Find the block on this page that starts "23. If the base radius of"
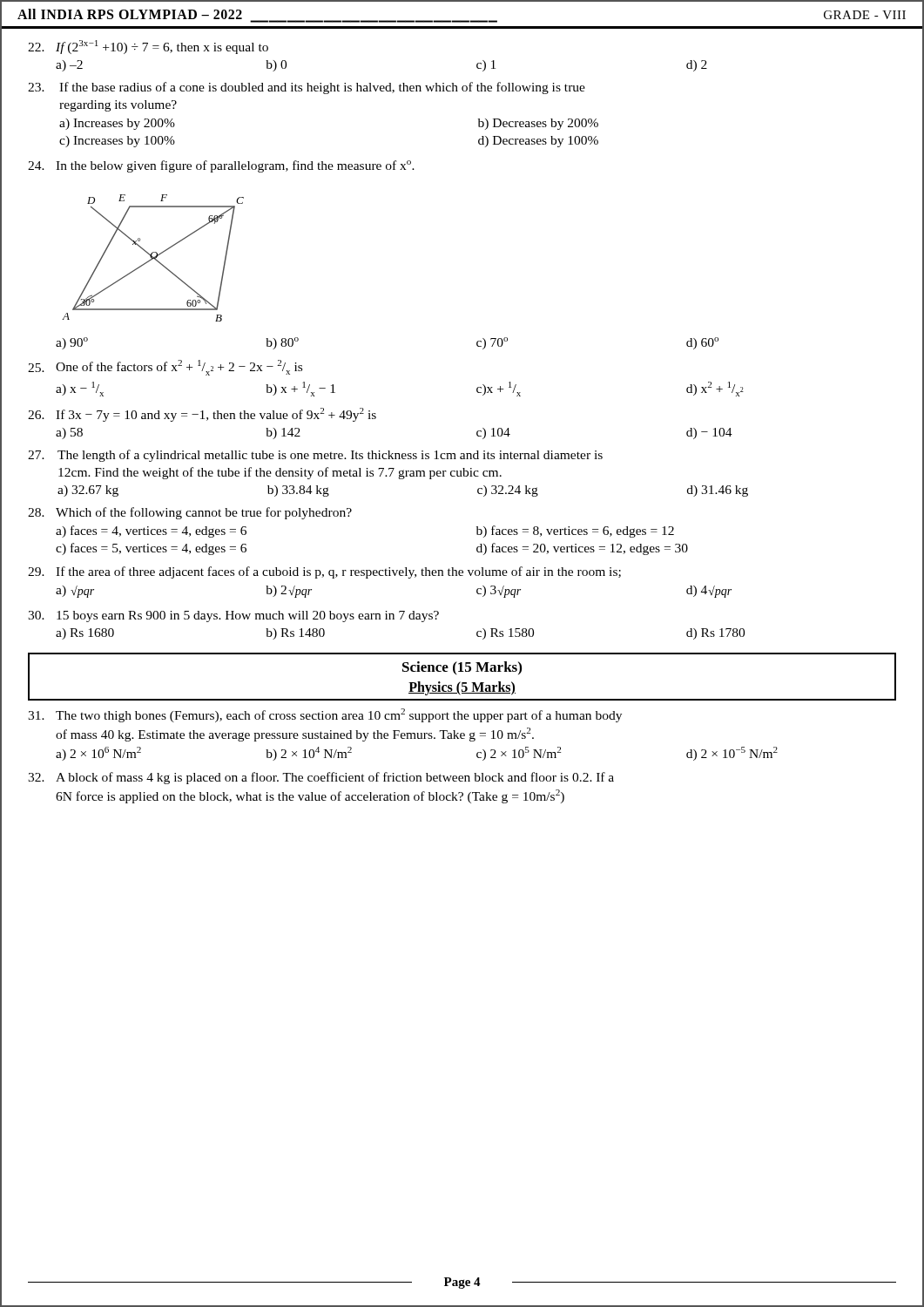The image size is (924, 1307). point(307,88)
